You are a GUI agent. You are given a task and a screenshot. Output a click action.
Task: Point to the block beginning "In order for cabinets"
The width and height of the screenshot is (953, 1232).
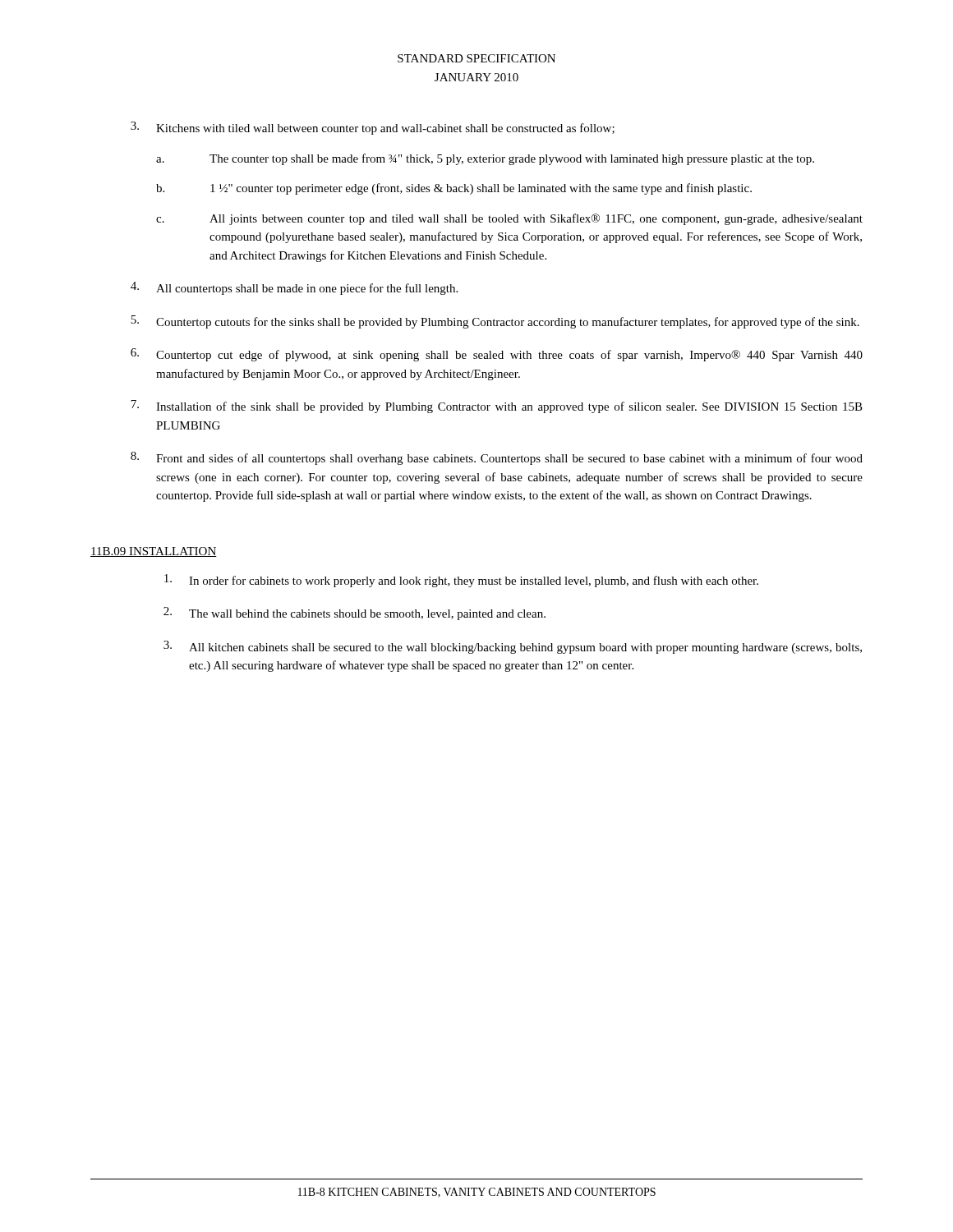coord(501,581)
